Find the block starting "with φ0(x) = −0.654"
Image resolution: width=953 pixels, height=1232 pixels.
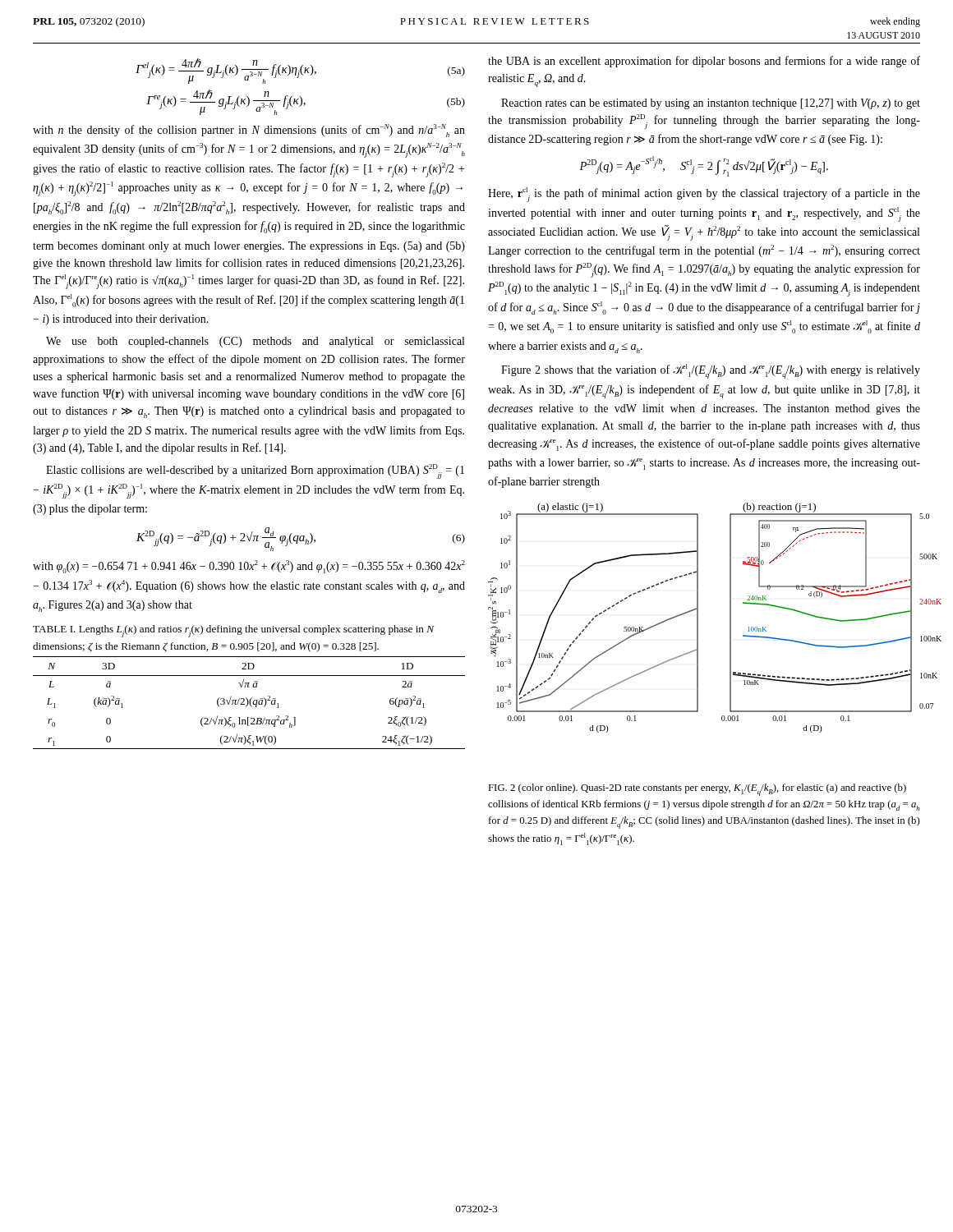point(249,586)
